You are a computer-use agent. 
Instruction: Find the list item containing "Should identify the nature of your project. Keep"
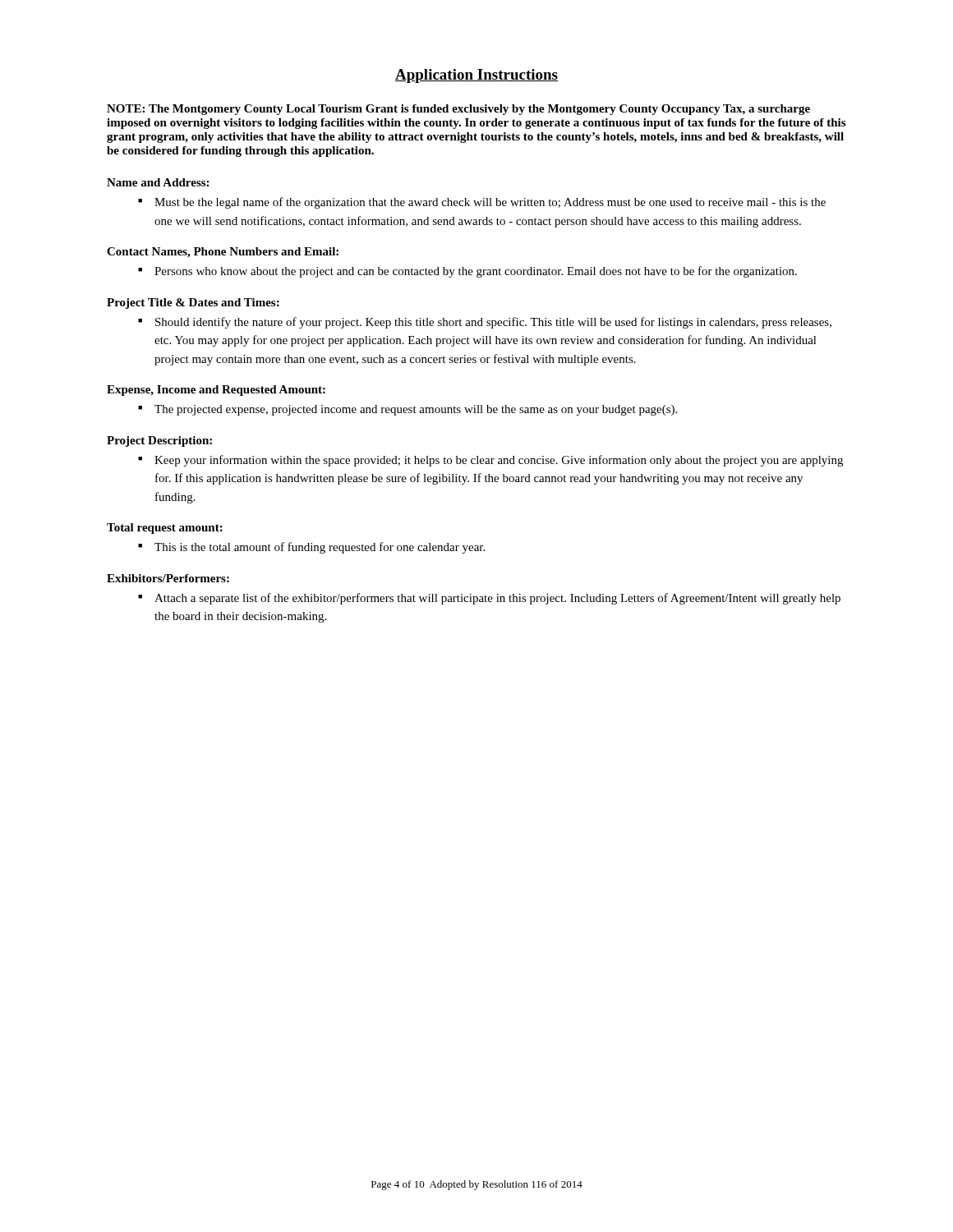[x=493, y=340]
